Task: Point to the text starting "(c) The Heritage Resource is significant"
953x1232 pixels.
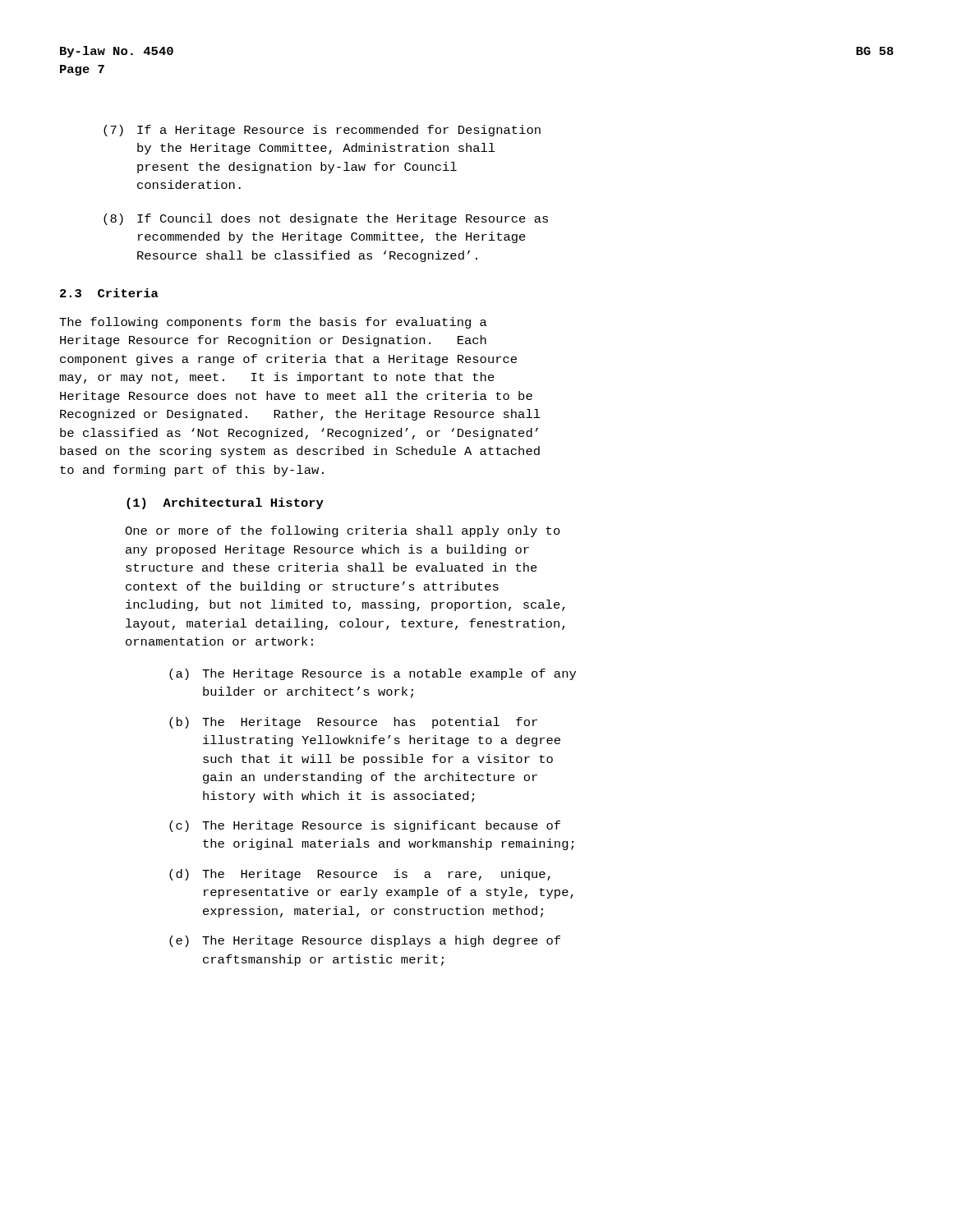Action: [509, 836]
